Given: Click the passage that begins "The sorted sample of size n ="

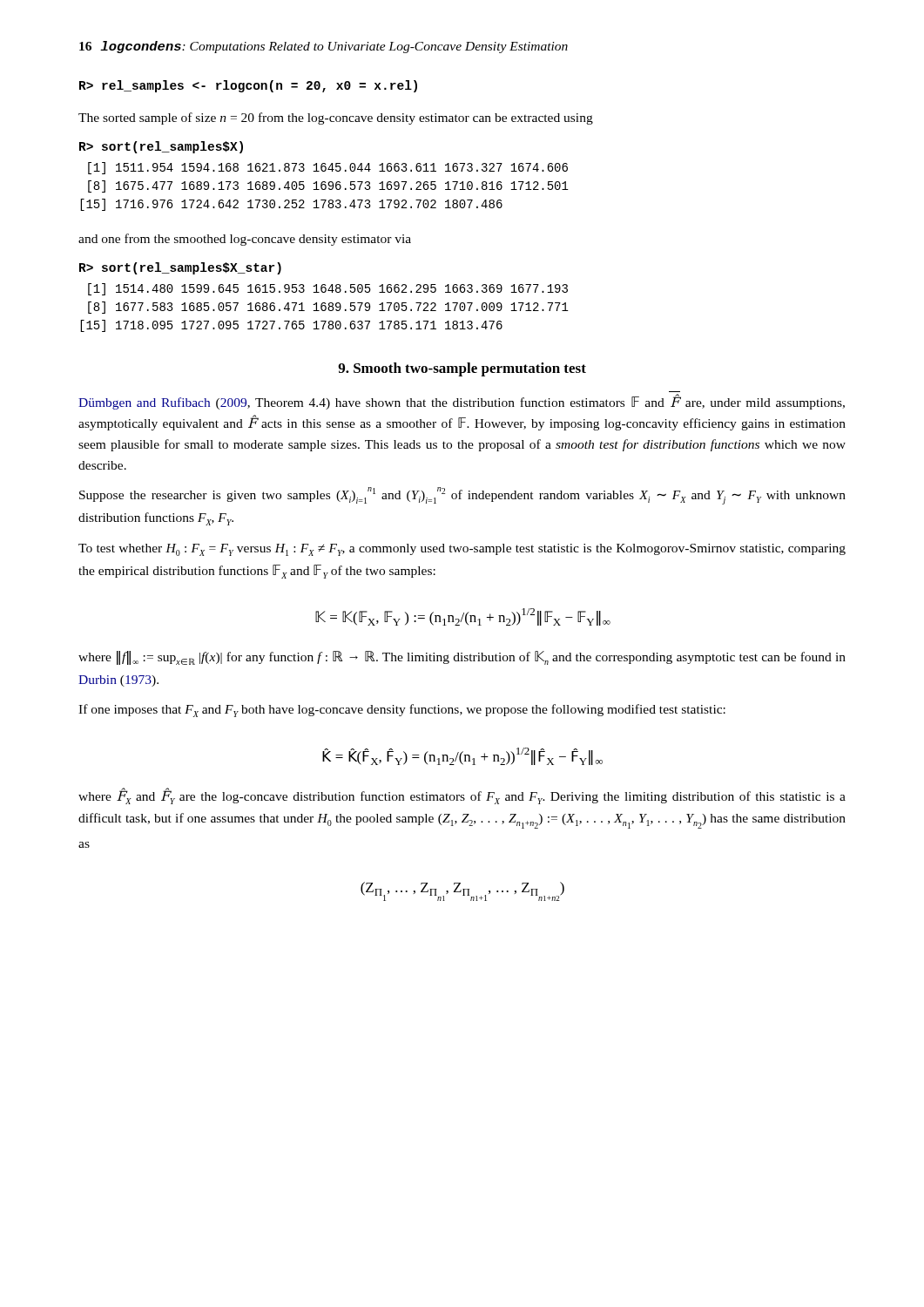Looking at the screenshot, I should click(462, 118).
